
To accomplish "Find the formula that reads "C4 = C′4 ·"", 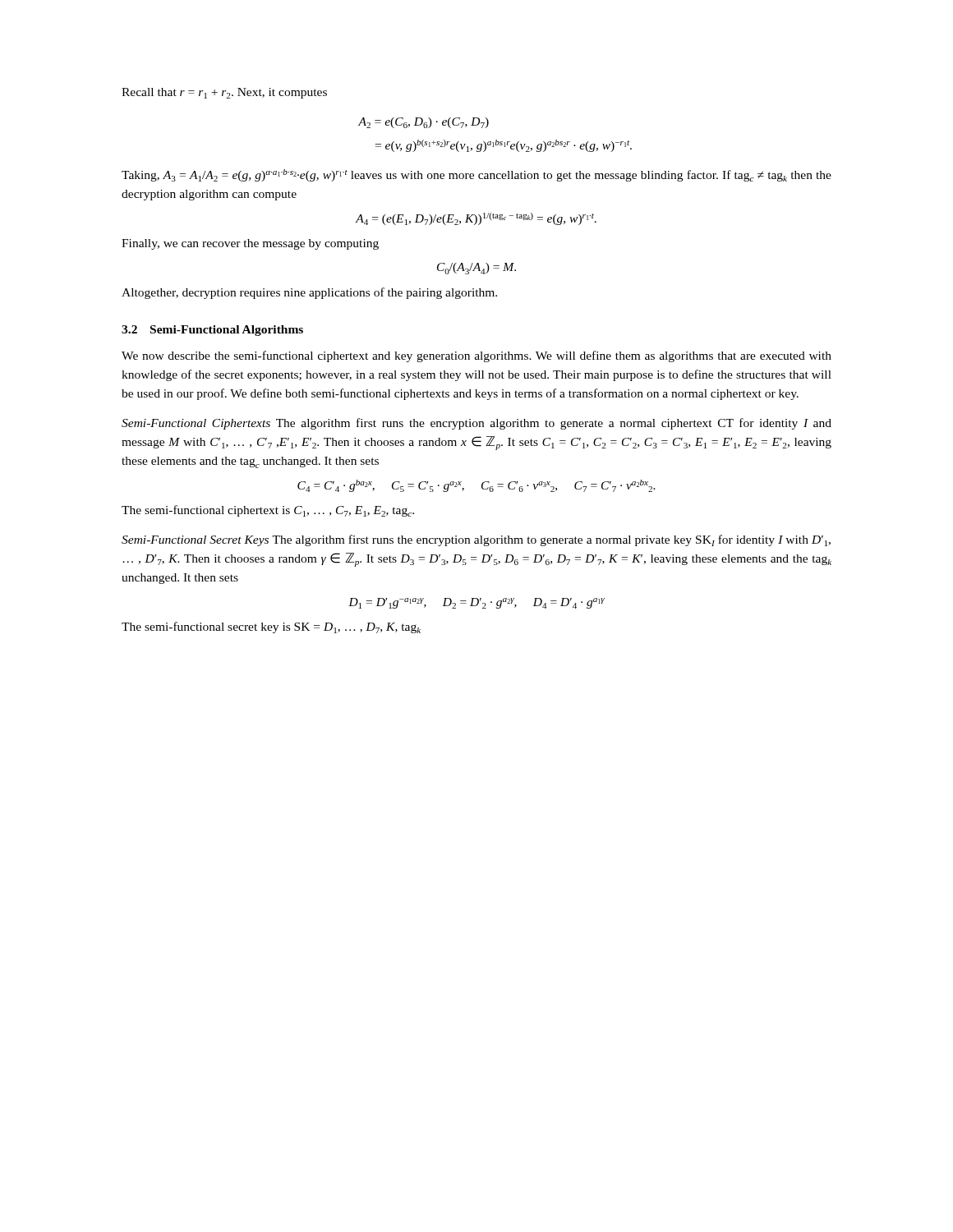I will pos(476,485).
